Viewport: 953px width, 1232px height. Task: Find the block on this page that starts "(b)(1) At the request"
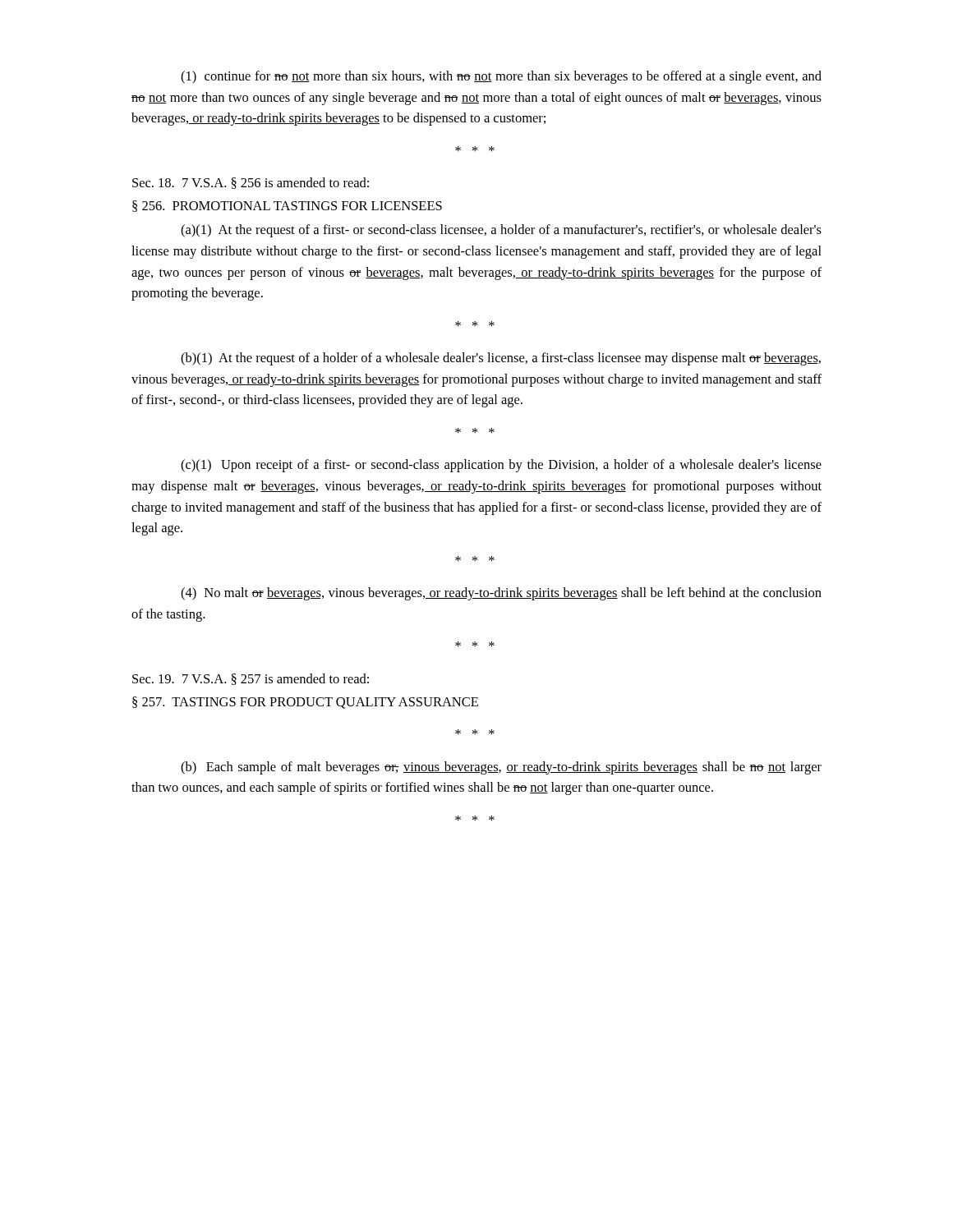[476, 379]
